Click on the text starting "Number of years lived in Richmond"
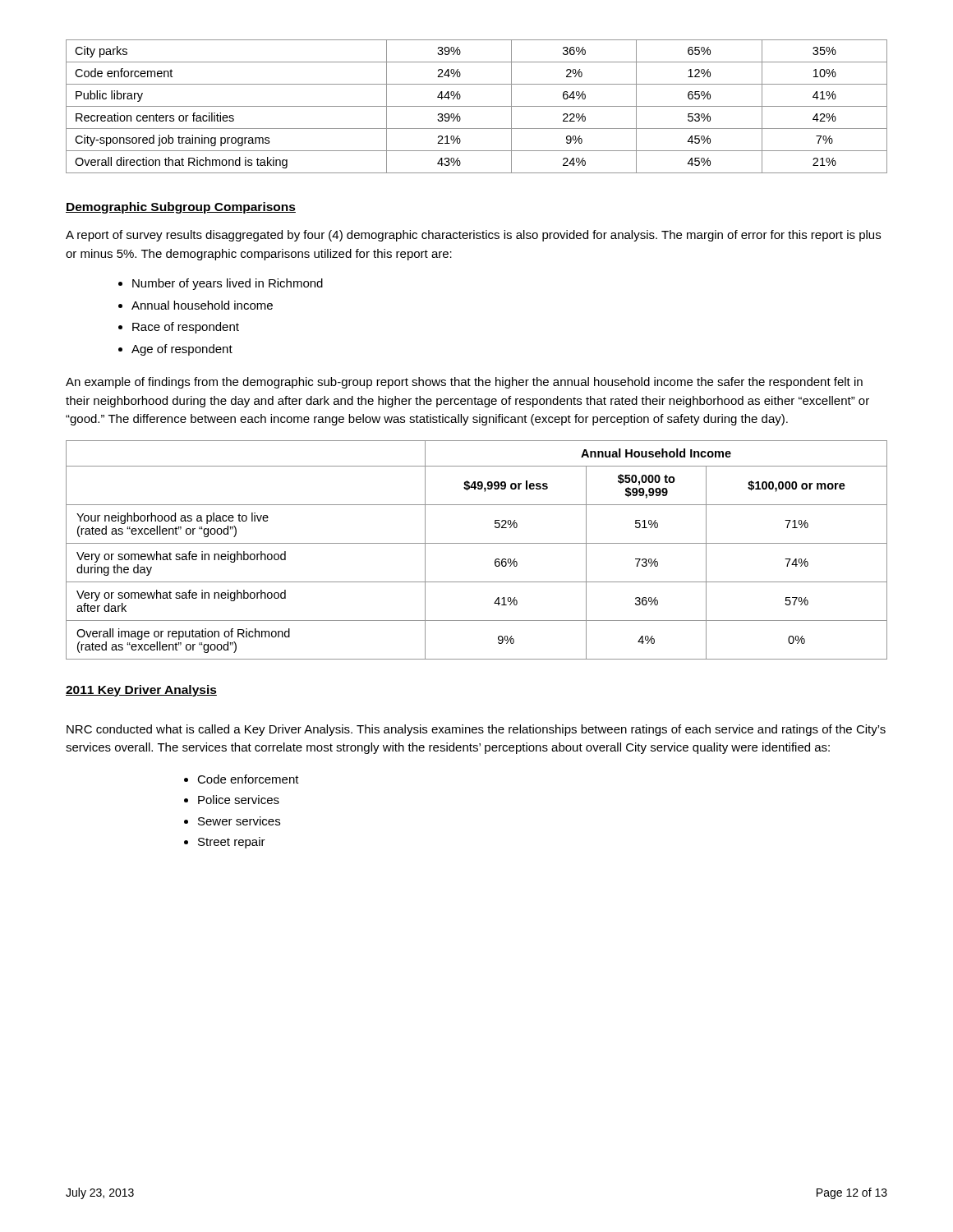953x1232 pixels. [x=227, y=283]
